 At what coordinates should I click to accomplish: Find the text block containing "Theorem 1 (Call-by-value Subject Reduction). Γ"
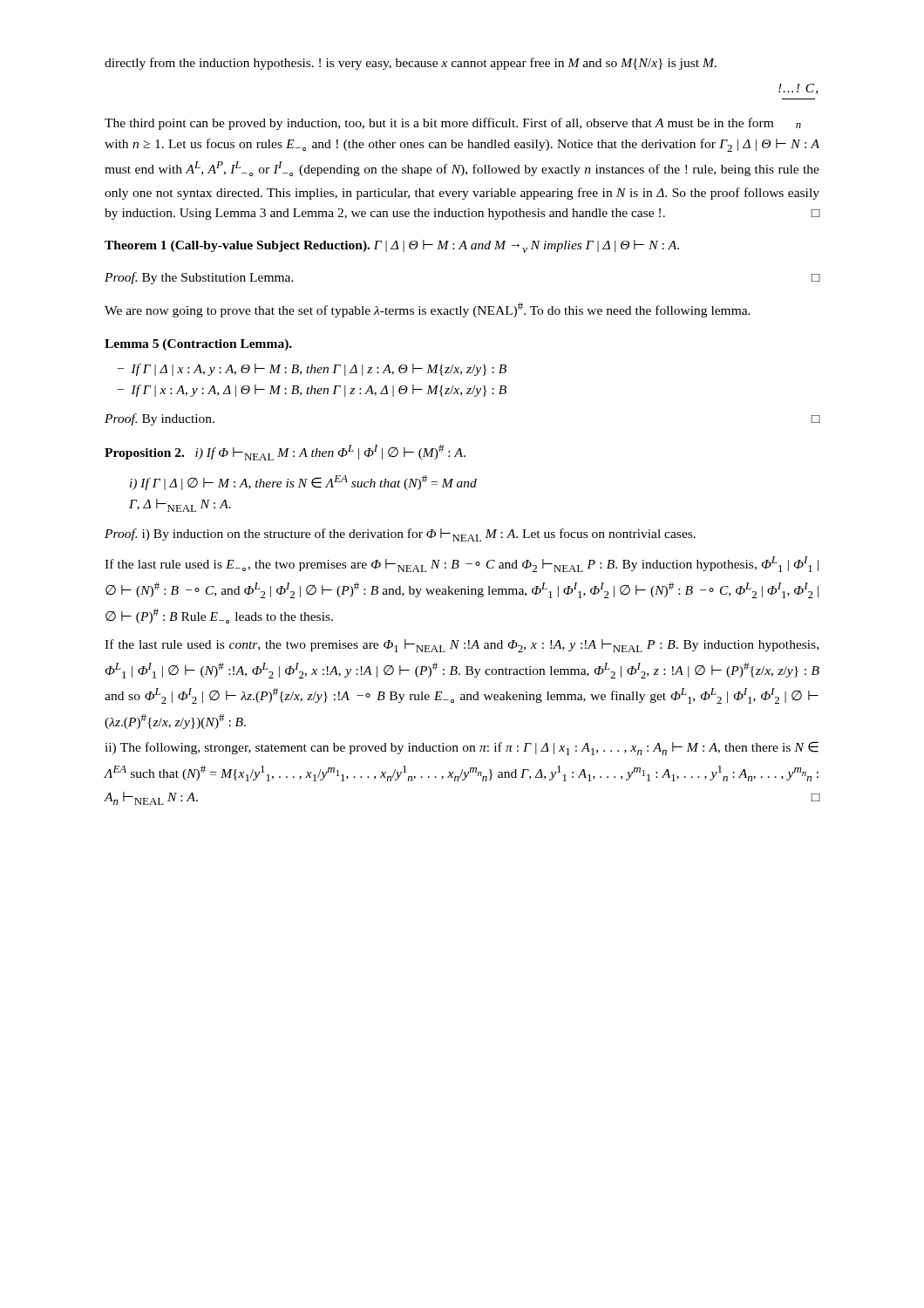click(462, 246)
